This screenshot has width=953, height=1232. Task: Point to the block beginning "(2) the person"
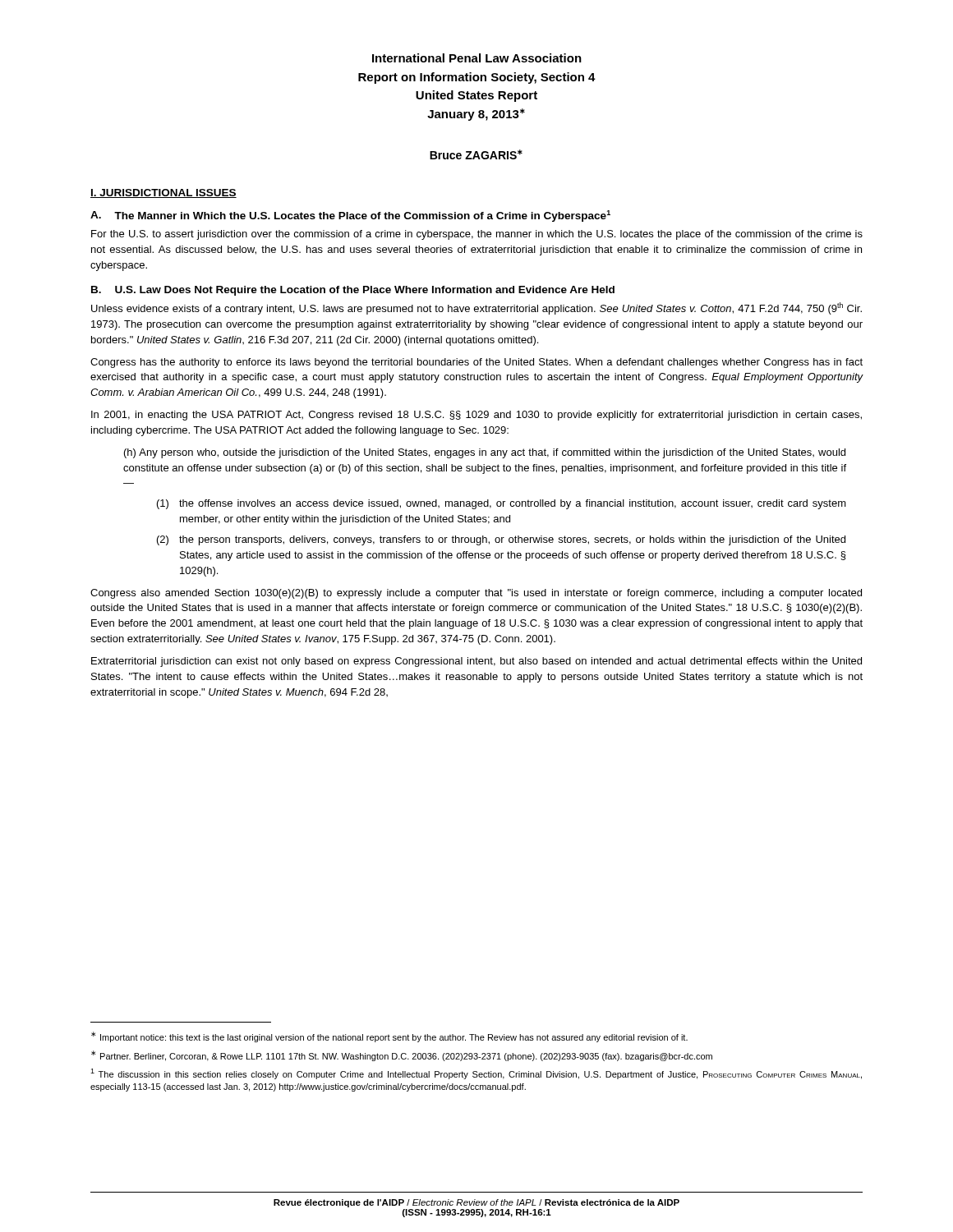(501, 555)
